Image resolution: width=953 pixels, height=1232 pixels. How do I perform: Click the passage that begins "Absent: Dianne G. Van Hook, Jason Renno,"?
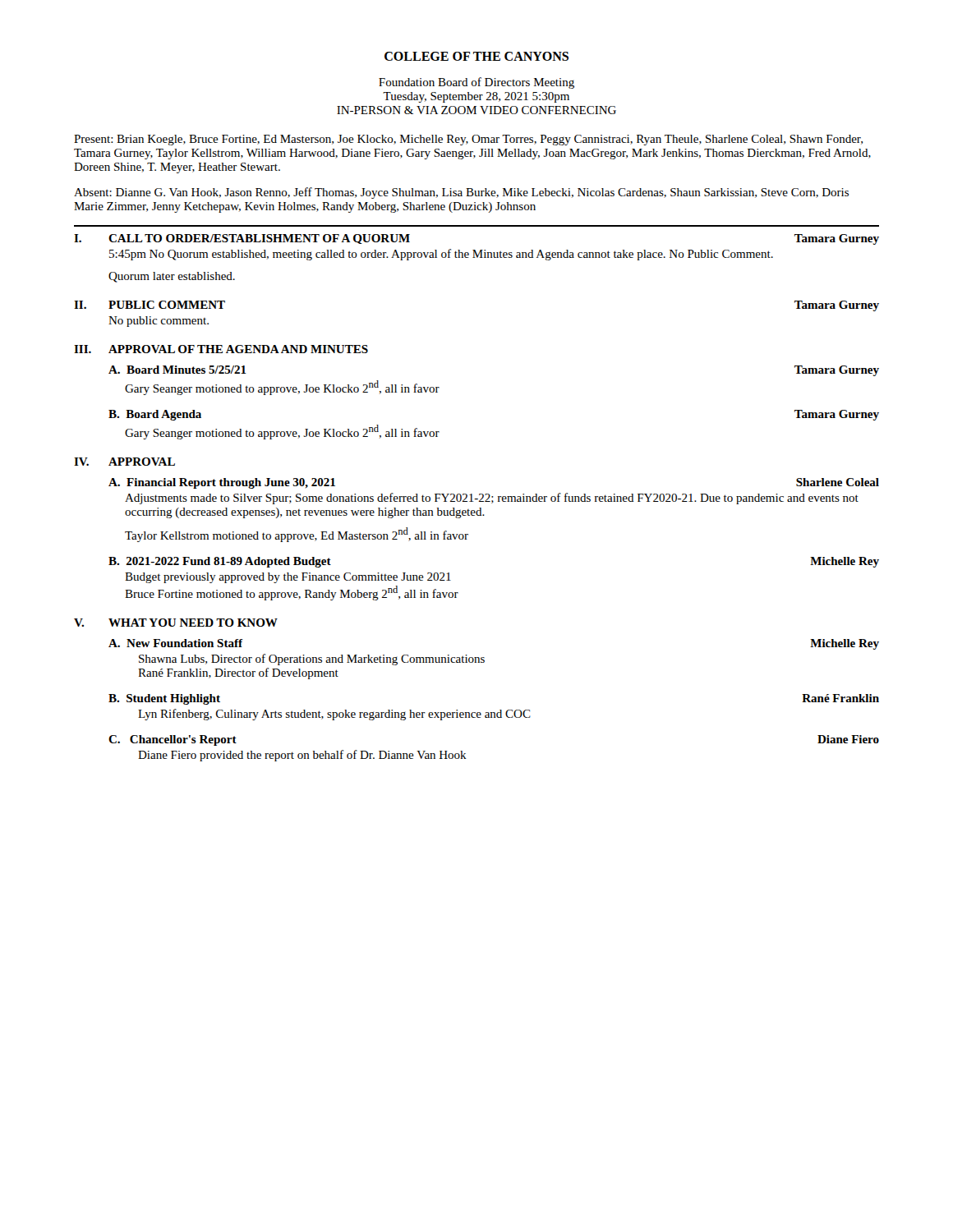point(462,199)
